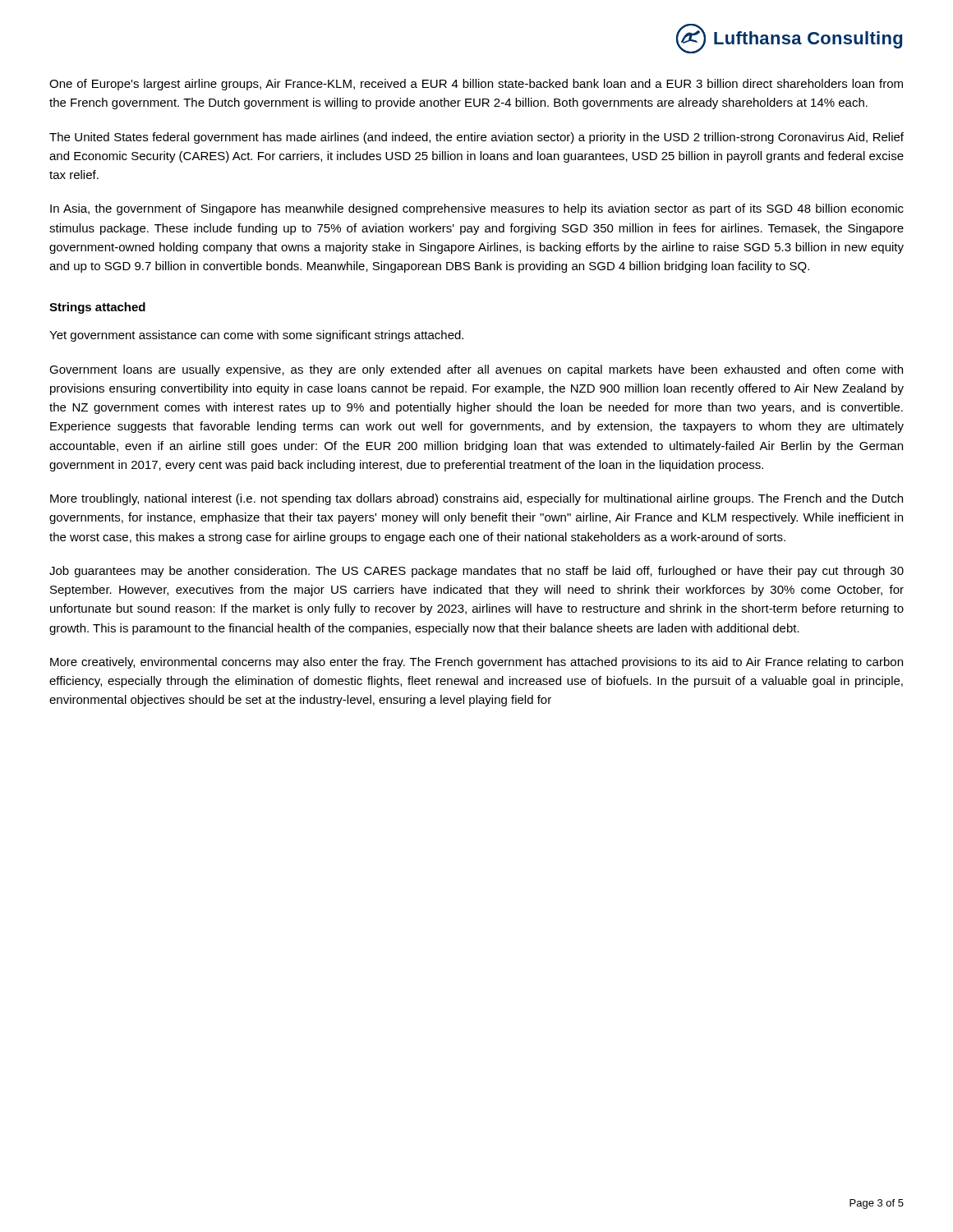Locate the text starting "One of Europe's largest airline groups, Air"
This screenshot has width=953, height=1232.
coord(476,93)
